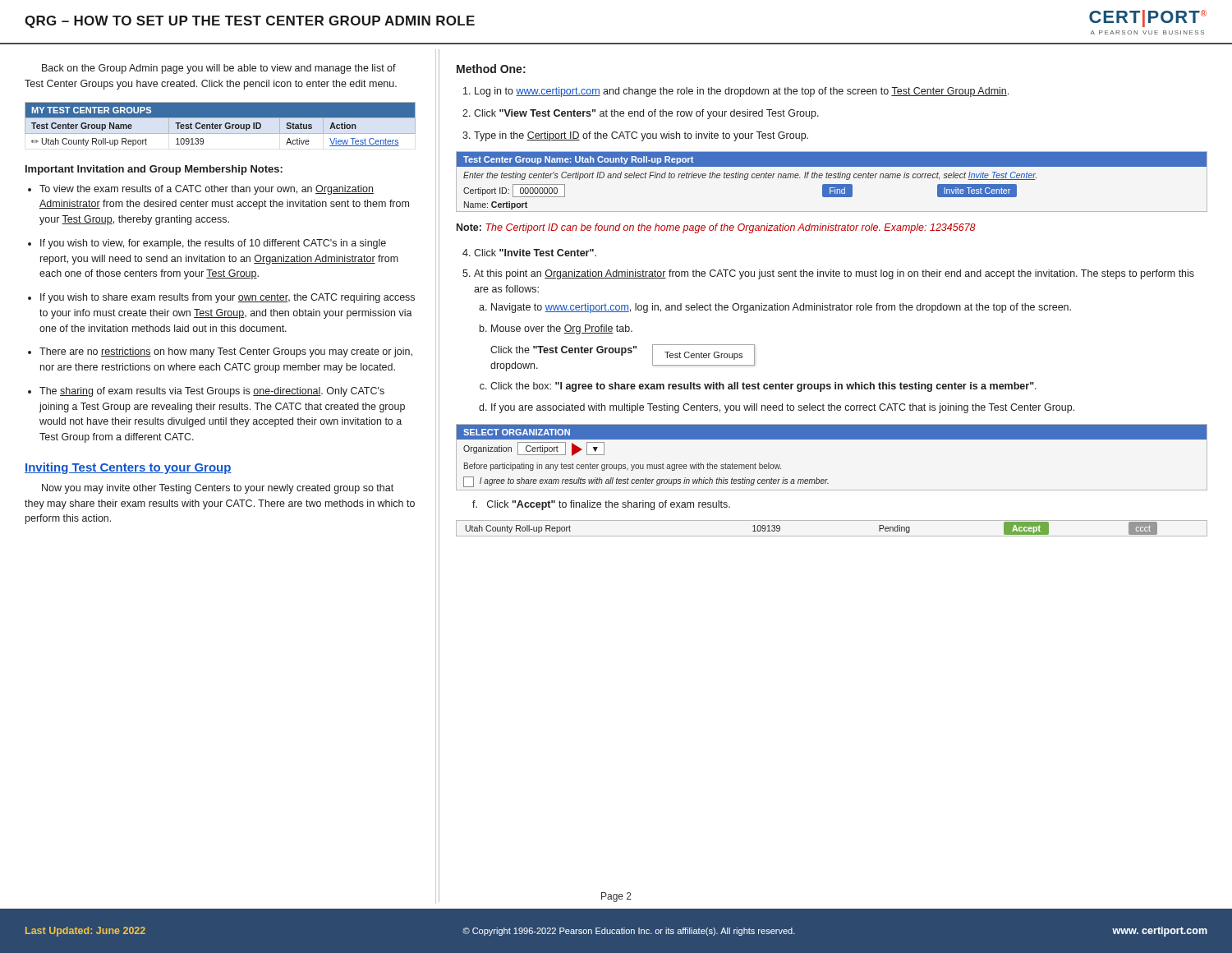1232x953 pixels.
Task: Click on the text starting "At this point an Organization"
Action: (834, 274)
